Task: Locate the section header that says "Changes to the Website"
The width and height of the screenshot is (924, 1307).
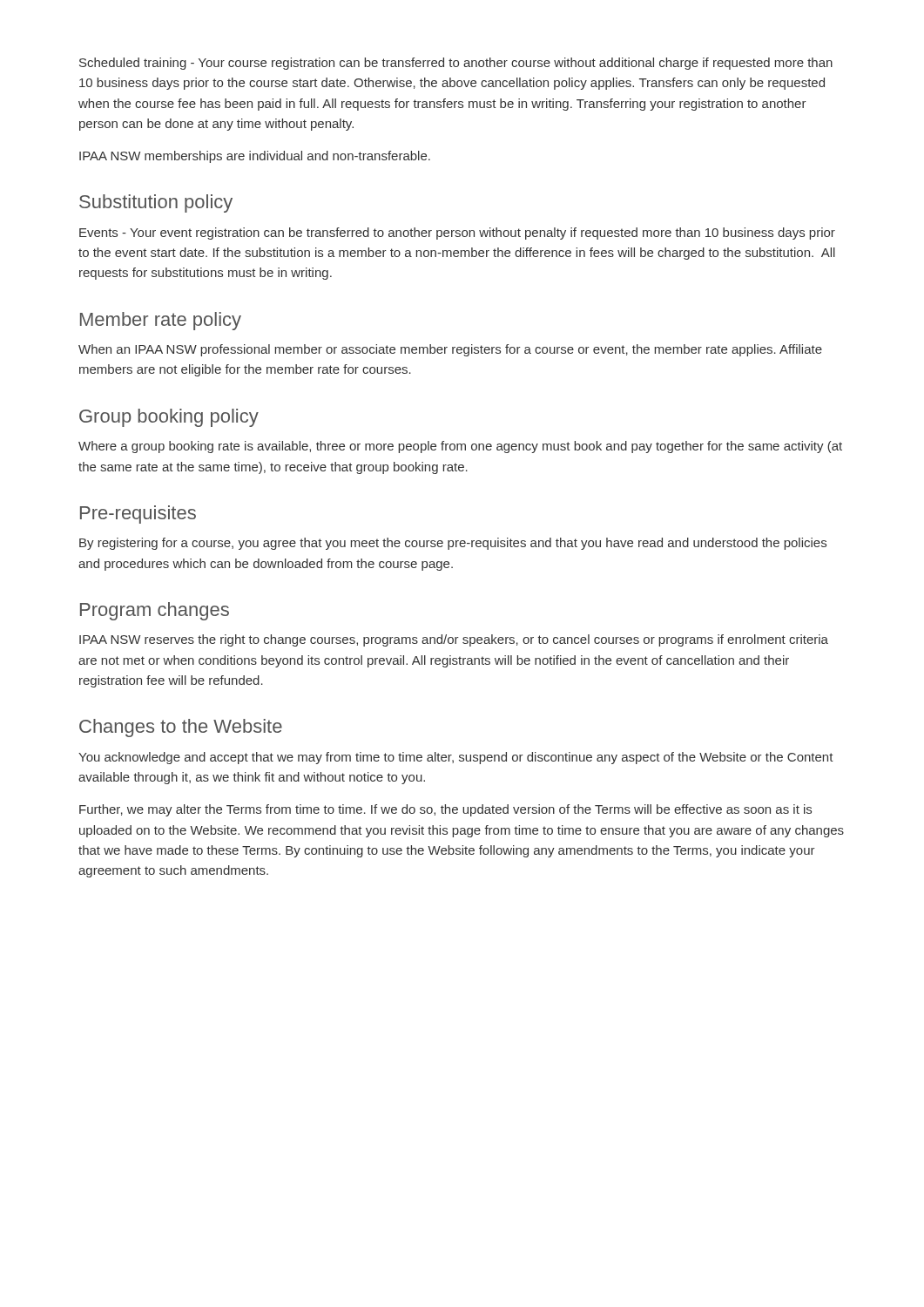Action: pyautogui.click(x=180, y=726)
